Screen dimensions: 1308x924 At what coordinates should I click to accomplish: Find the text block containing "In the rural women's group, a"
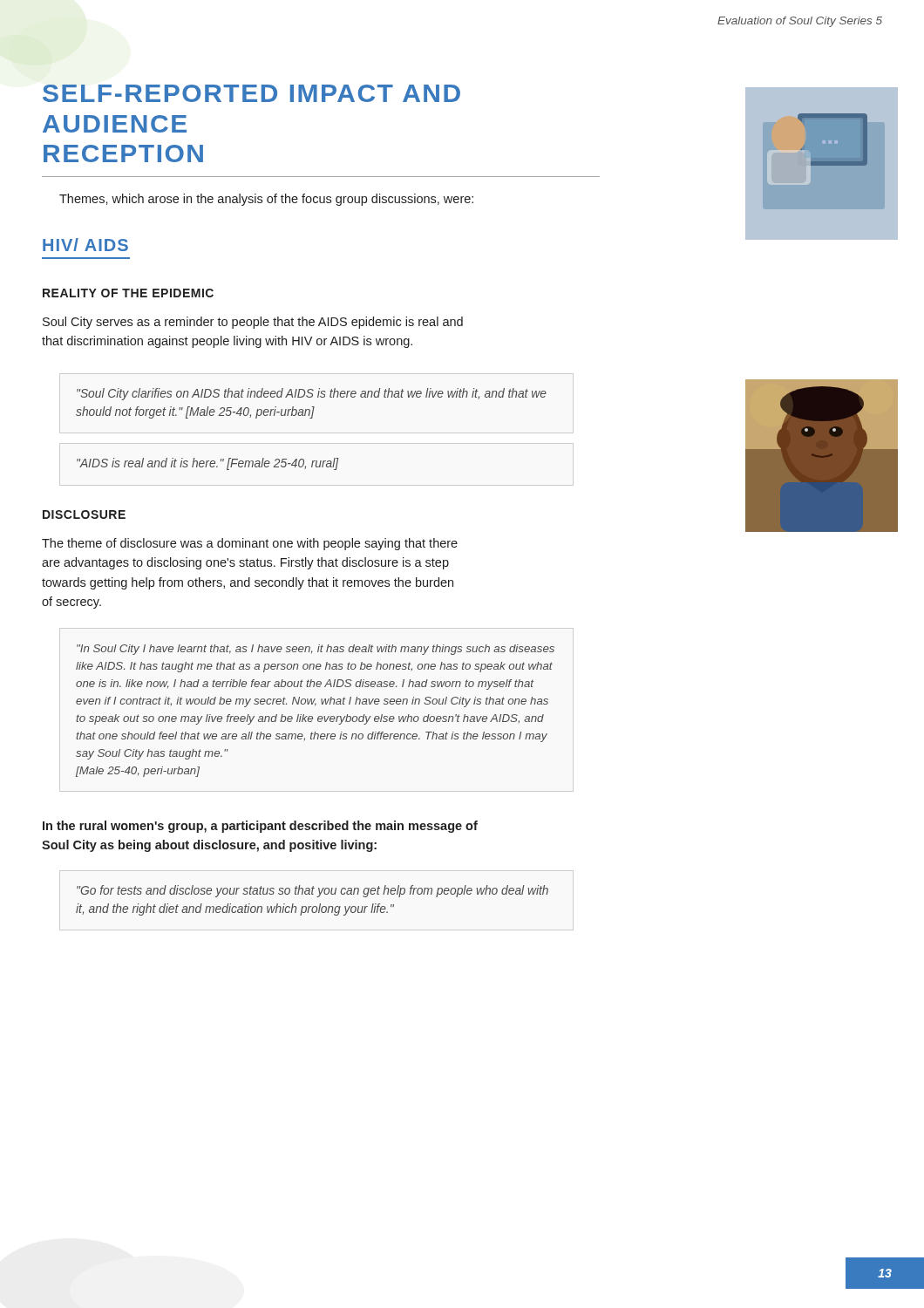click(260, 836)
